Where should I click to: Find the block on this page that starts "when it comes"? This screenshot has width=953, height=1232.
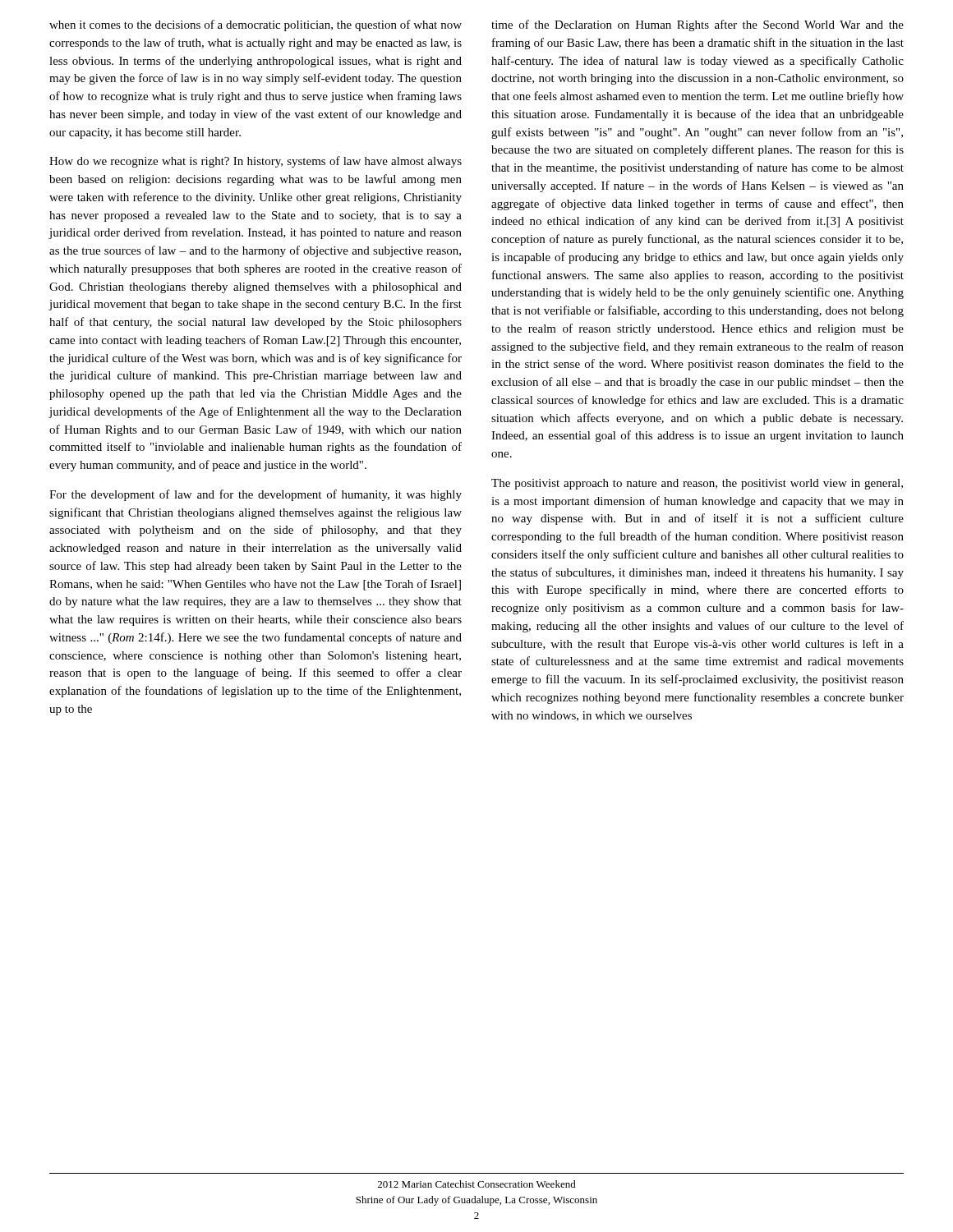255,79
